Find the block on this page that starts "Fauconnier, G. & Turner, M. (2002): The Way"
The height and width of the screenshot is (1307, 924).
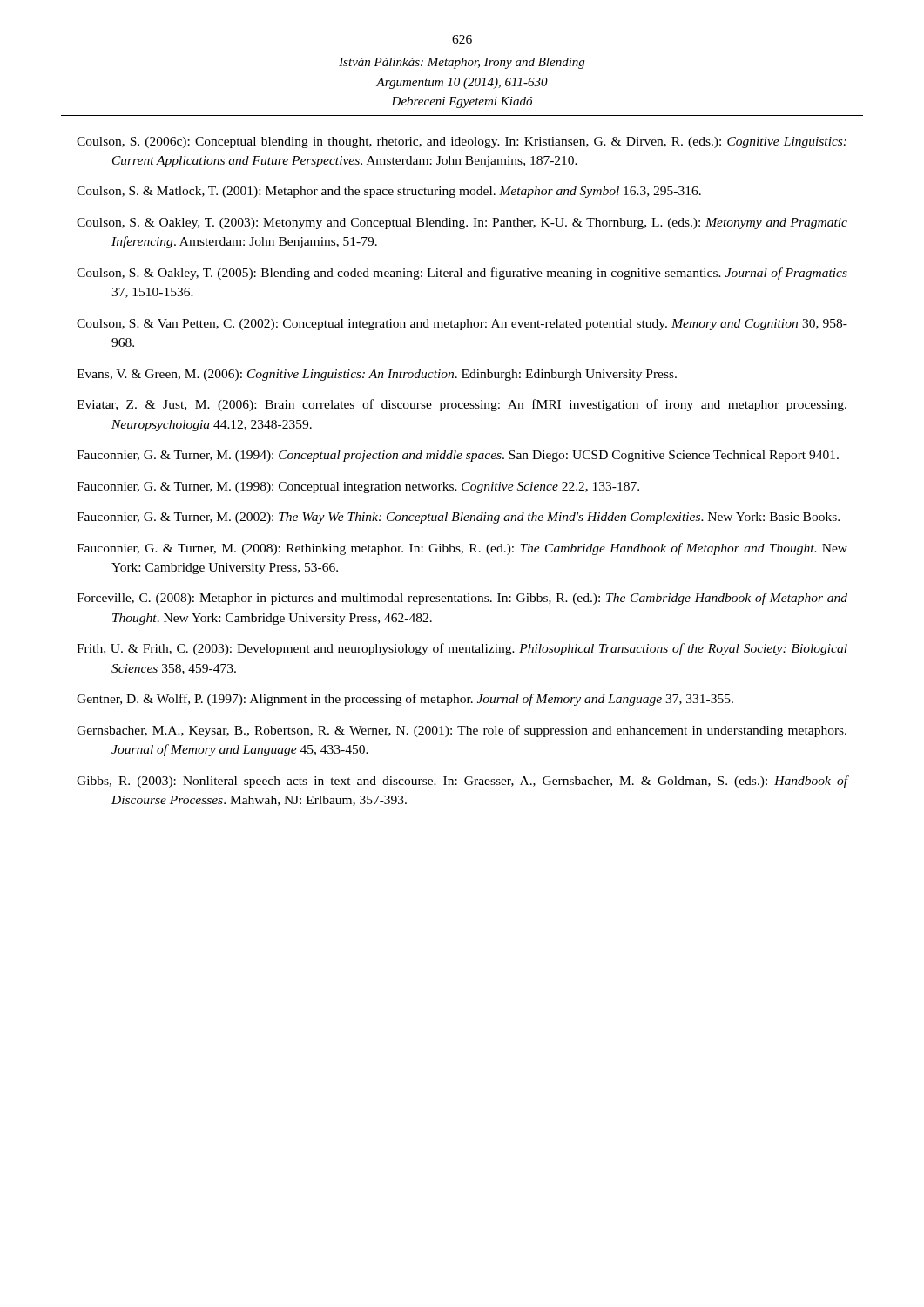coord(459,516)
